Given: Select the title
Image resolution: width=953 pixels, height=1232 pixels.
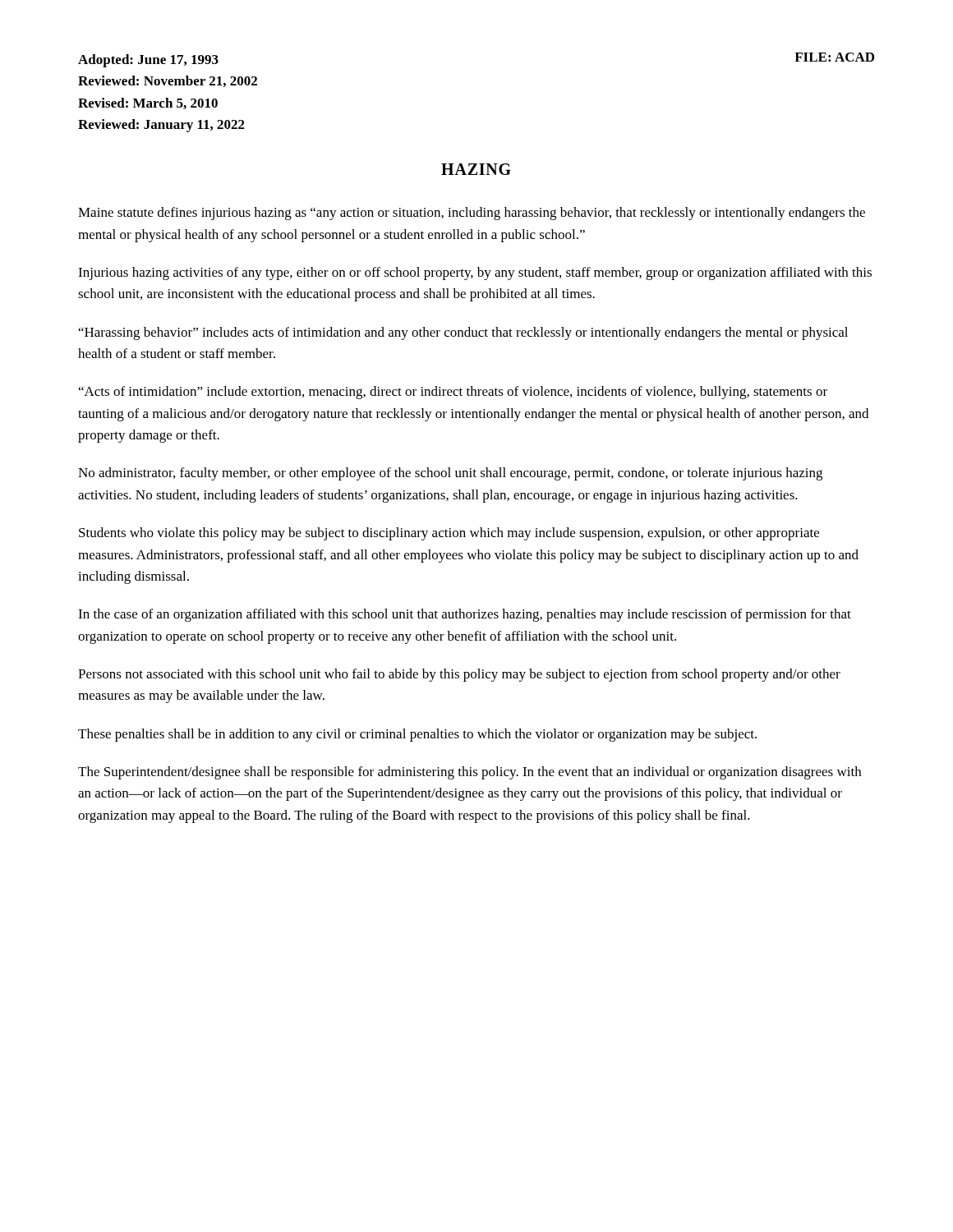Looking at the screenshot, I should 476,170.
